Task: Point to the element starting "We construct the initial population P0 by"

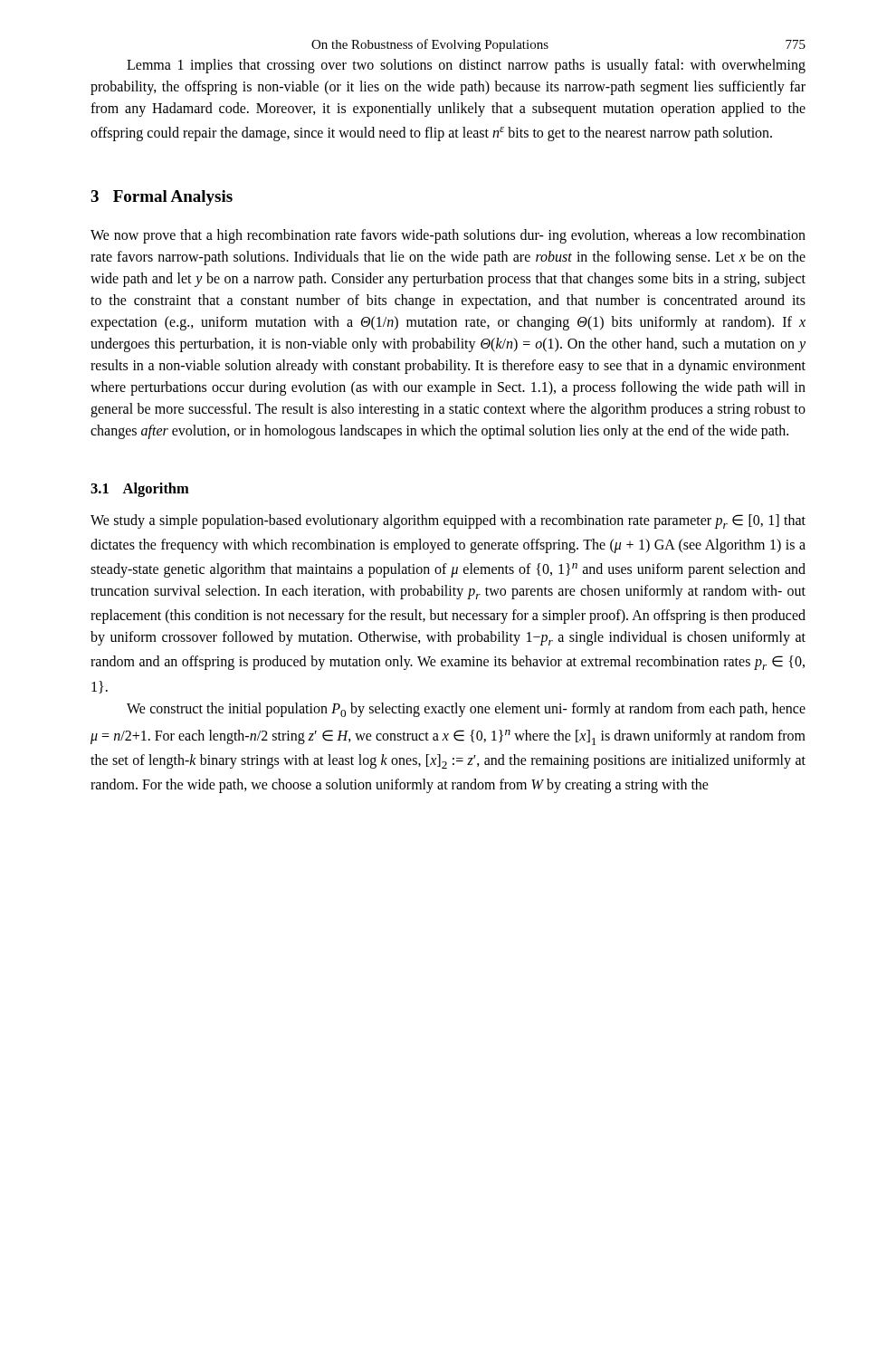Action: [x=448, y=747]
